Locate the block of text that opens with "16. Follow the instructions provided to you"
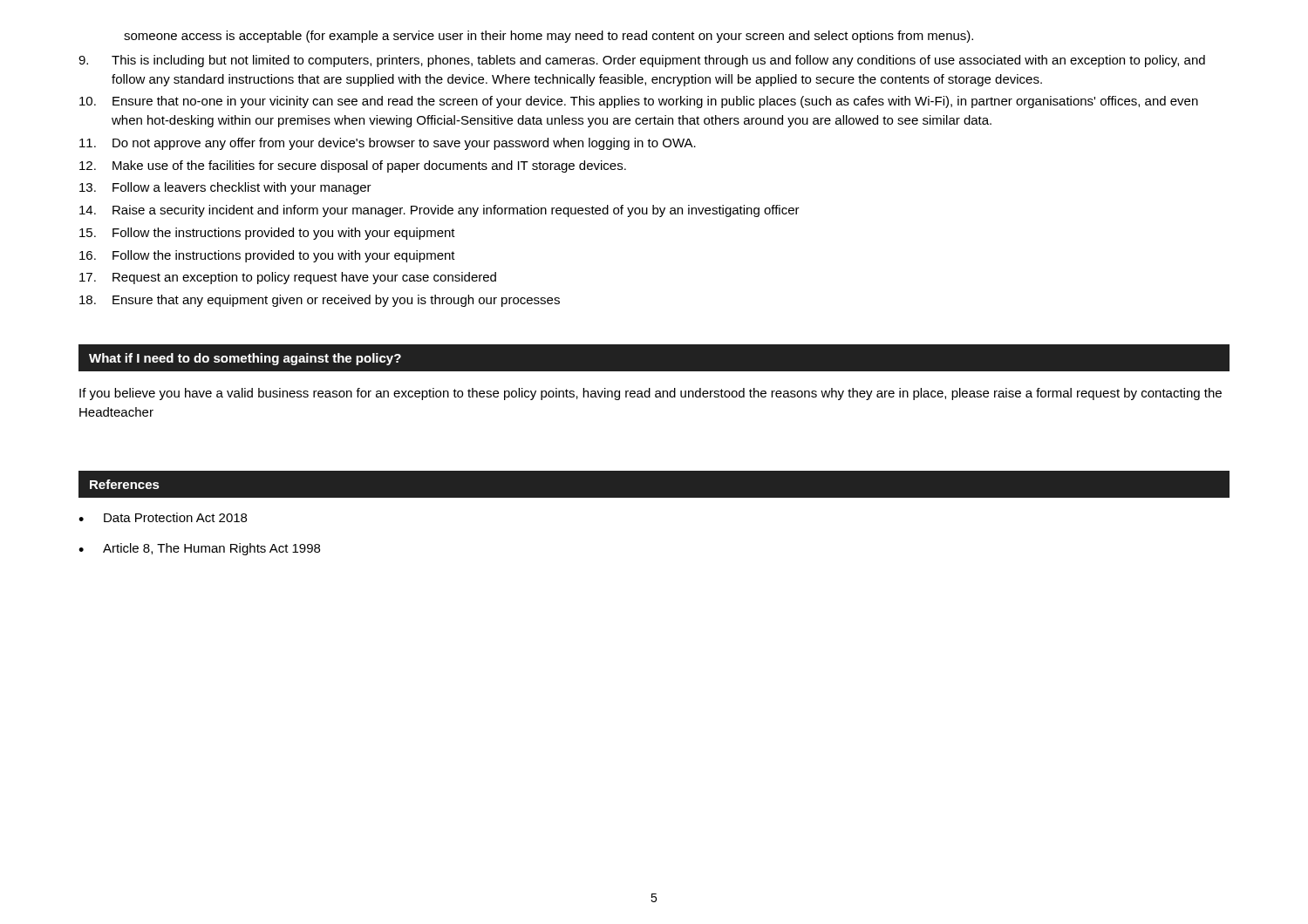Viewport: 1308px width, 924px height. click(267, 256)
